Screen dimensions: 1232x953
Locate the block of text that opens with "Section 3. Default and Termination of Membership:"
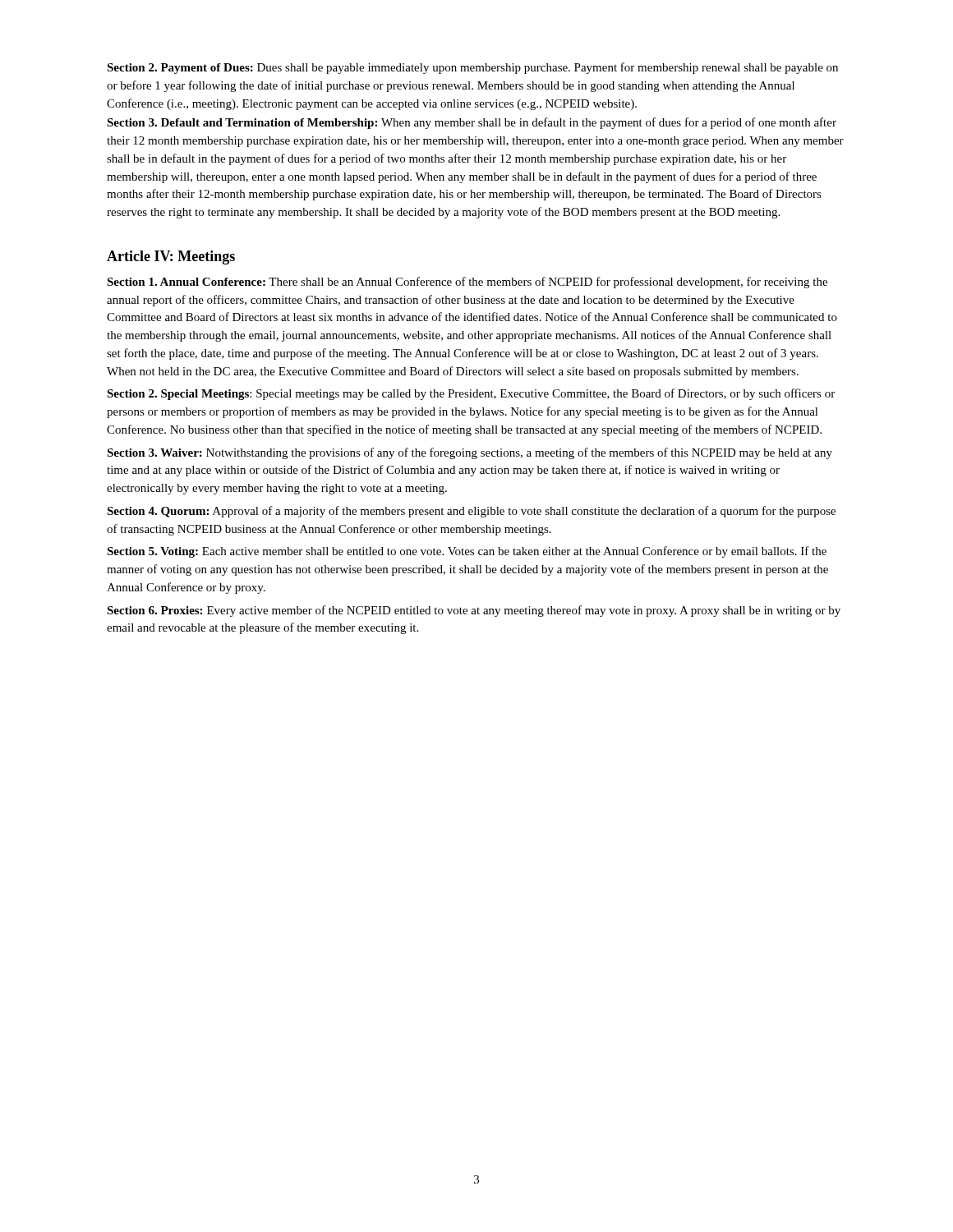475,167
